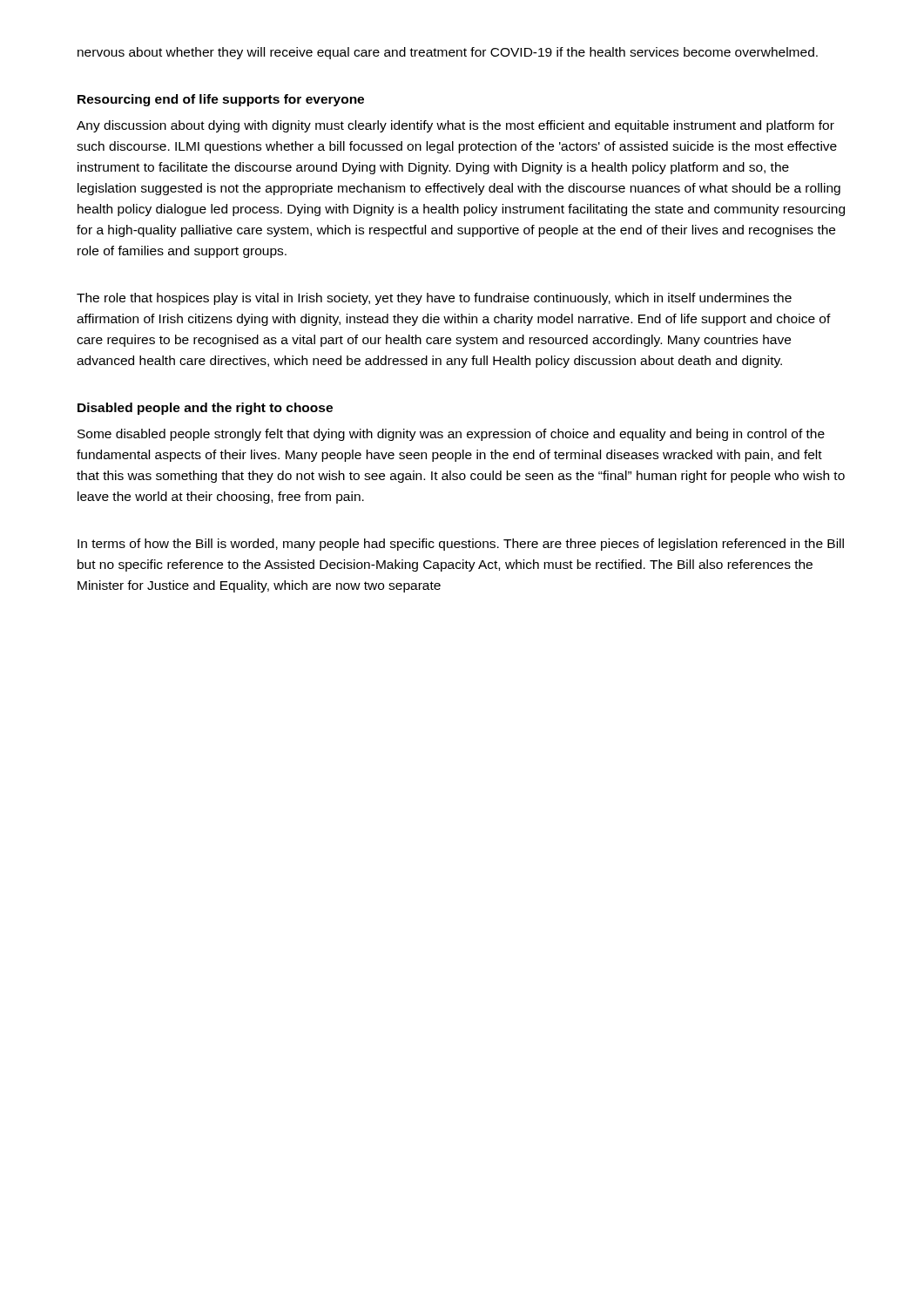Image resolution: width=924 pixels, height=1307 pixels.
Task: Find the text starting "In terms of how the Bill is"
Action: click(x=462, y=565)
